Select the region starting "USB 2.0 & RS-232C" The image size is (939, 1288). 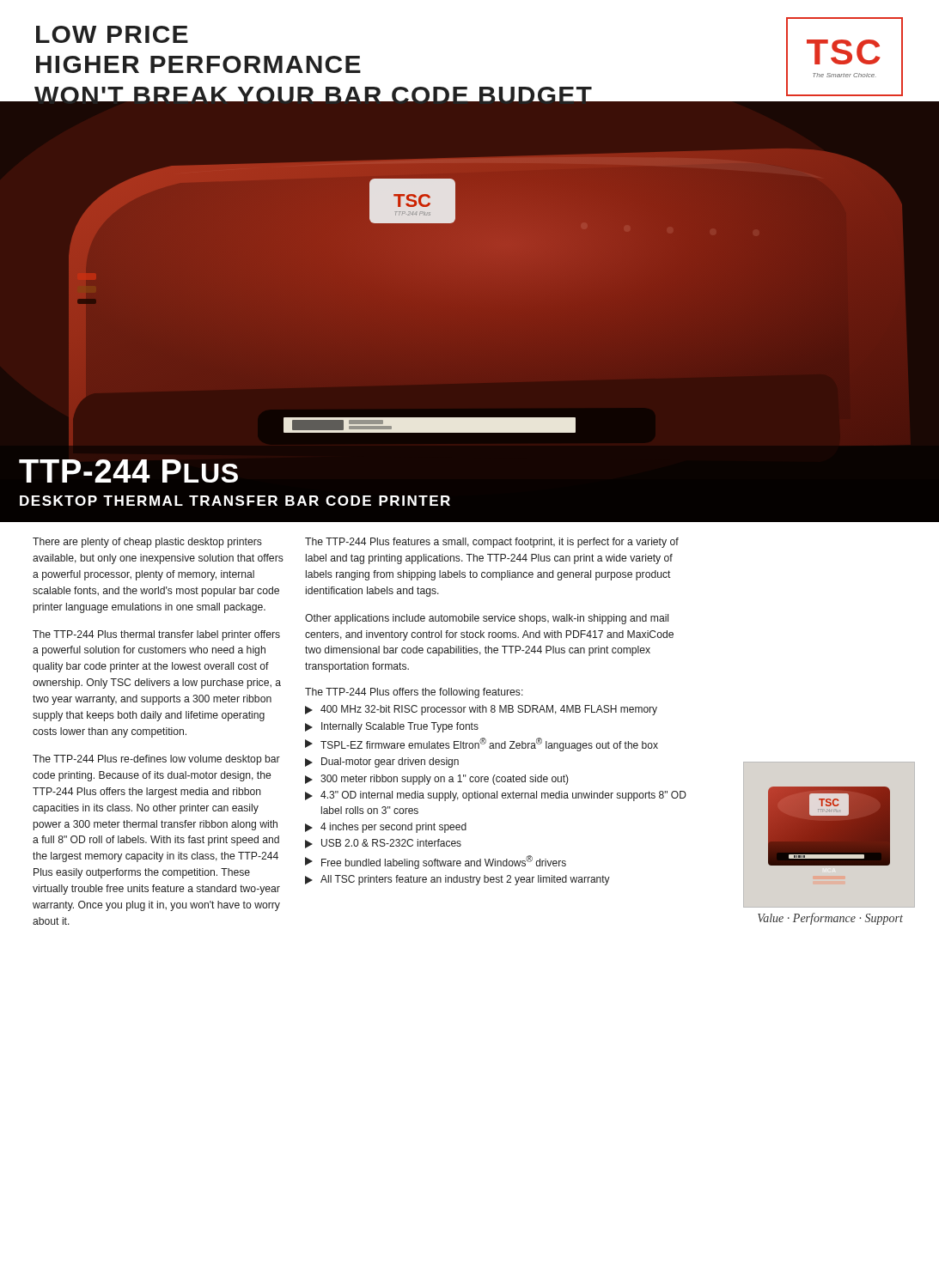(391, 844)
